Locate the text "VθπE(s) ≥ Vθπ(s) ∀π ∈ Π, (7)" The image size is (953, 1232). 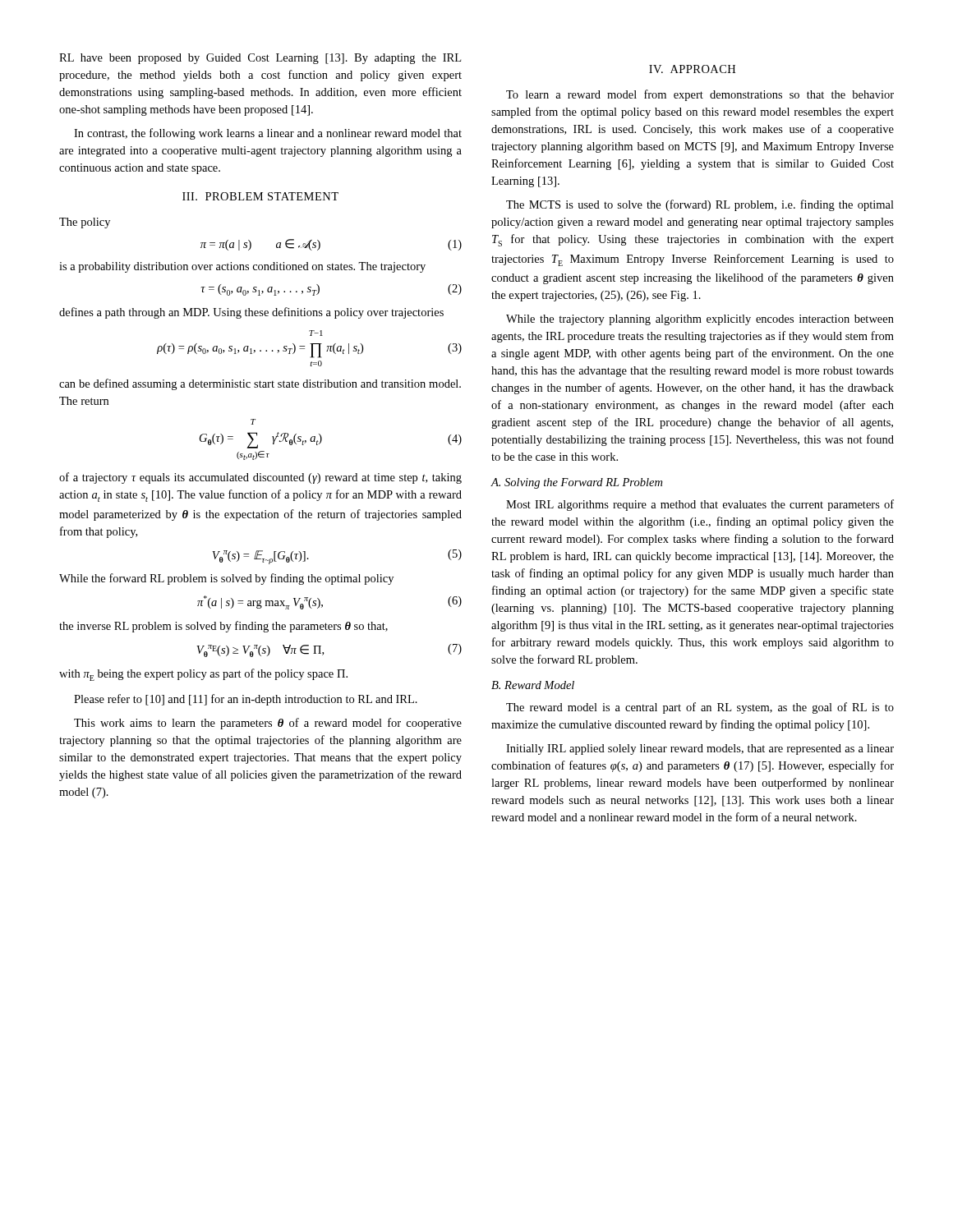[329, 650]
